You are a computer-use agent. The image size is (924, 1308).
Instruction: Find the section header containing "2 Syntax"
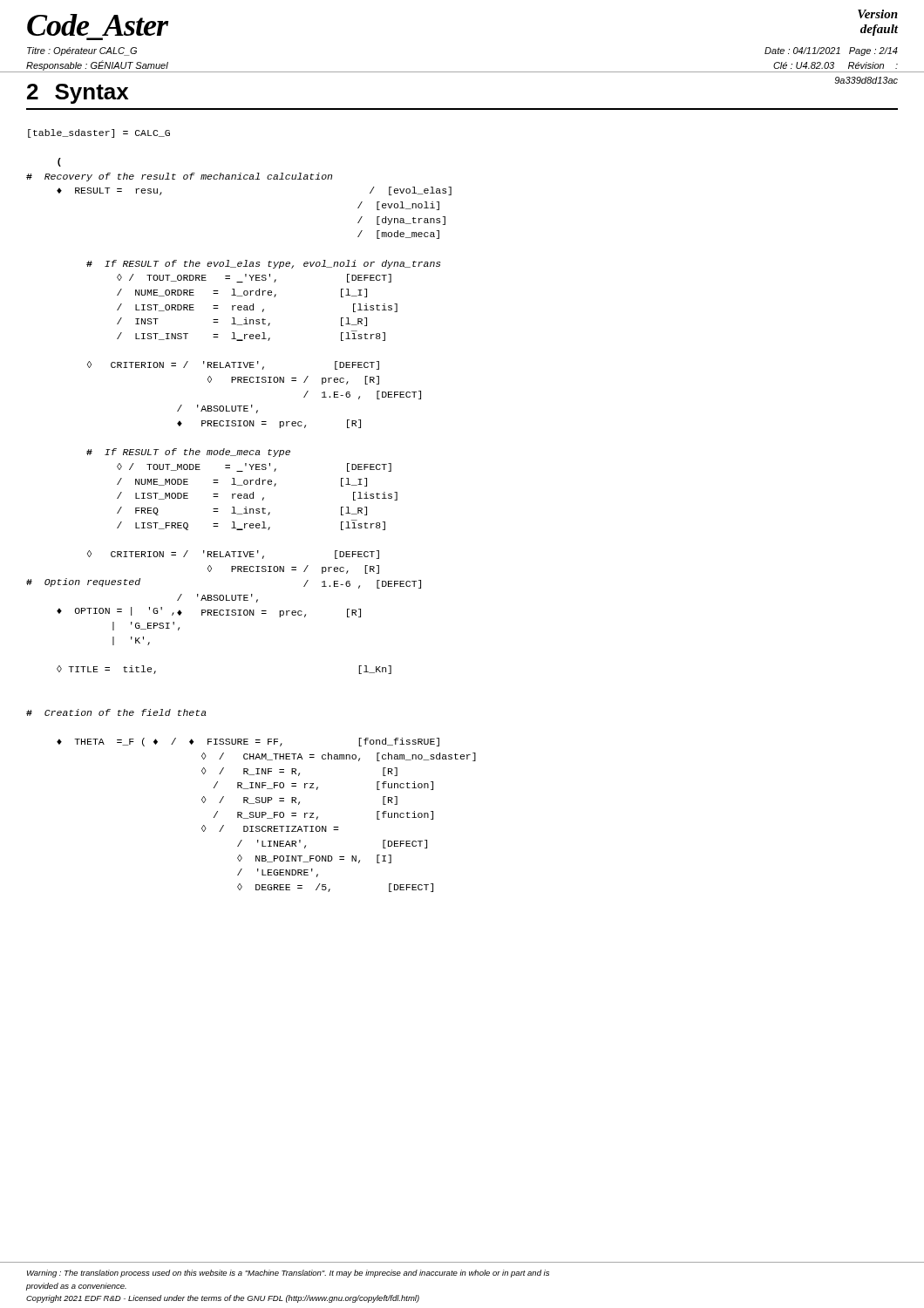(77, 92)
